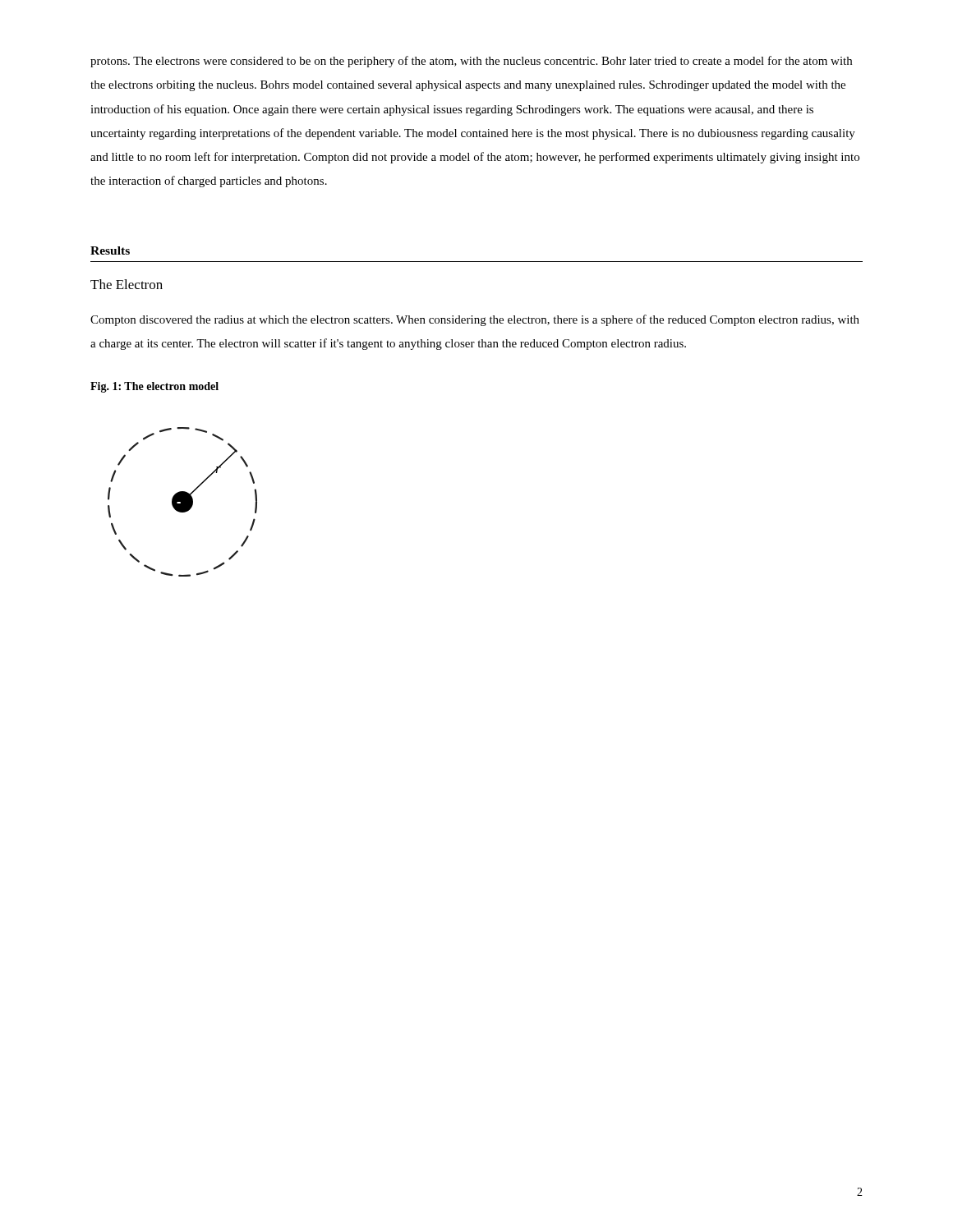Find the caption with the text "Fig. 1: The electron"
Image resolution: width=953 pixels, height=1232 pixels.
tap(155, 386)
